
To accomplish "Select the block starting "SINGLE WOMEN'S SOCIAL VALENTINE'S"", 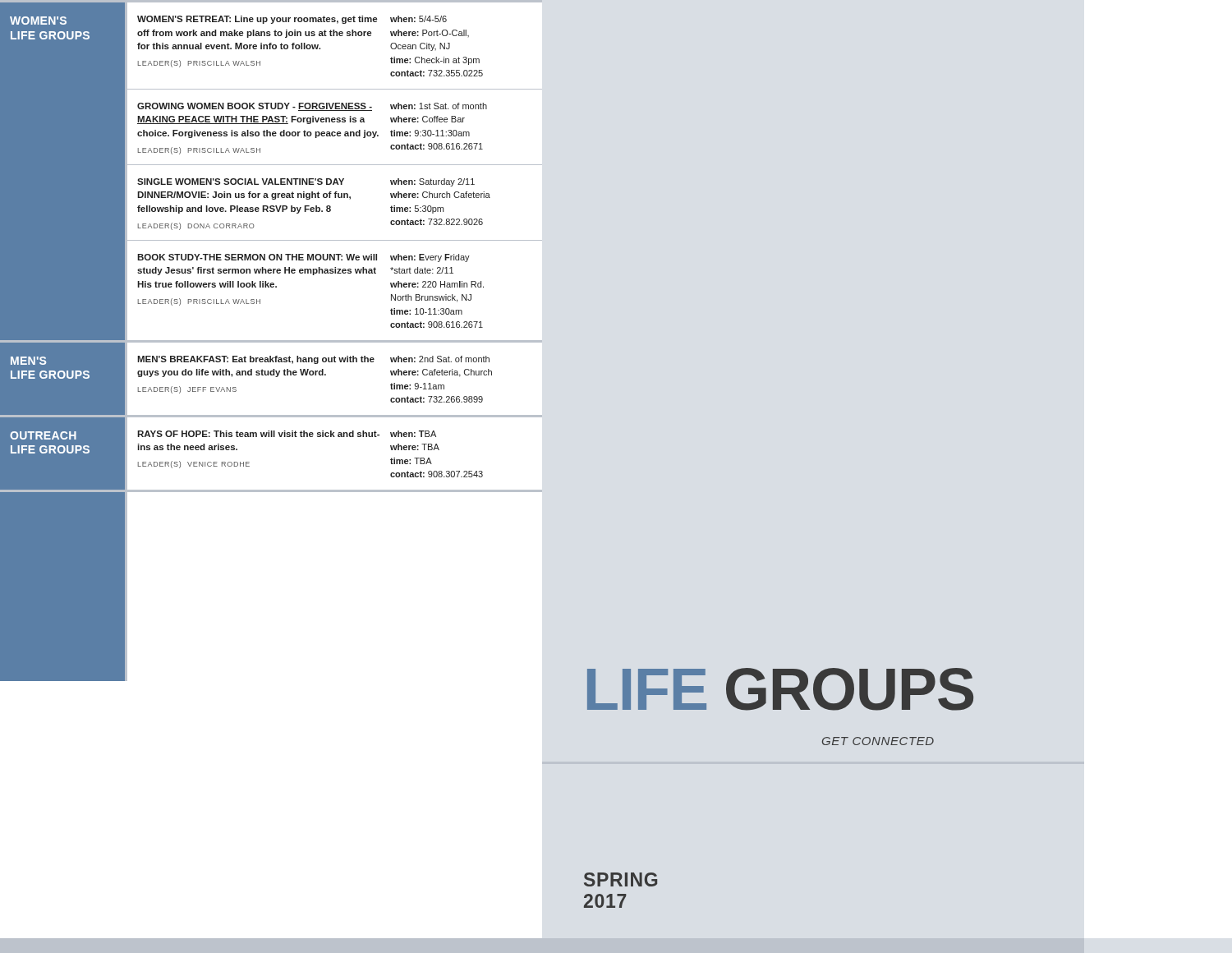I will pos(335,203).
